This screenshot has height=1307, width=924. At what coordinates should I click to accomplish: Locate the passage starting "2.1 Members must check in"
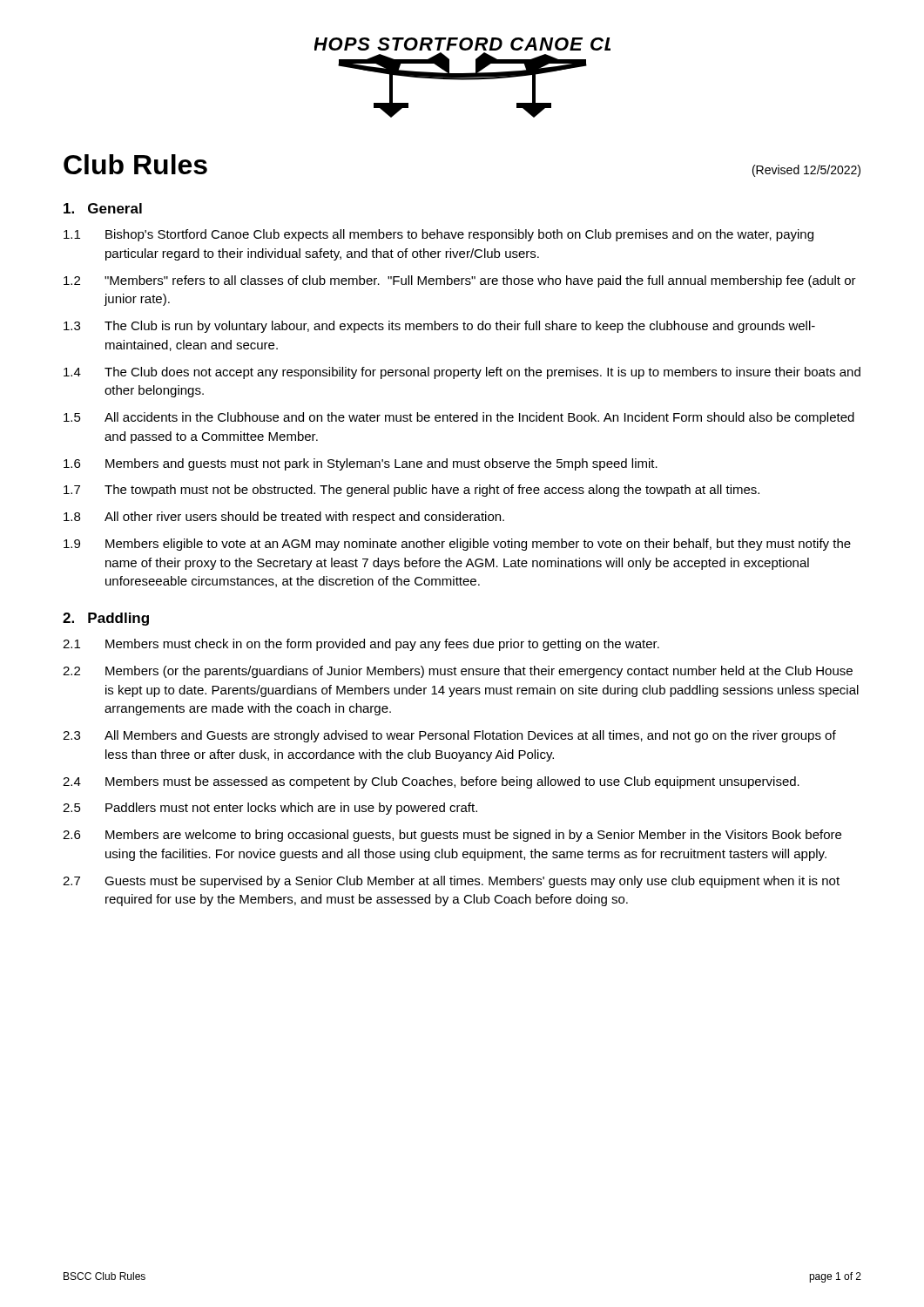click(361, 644)
